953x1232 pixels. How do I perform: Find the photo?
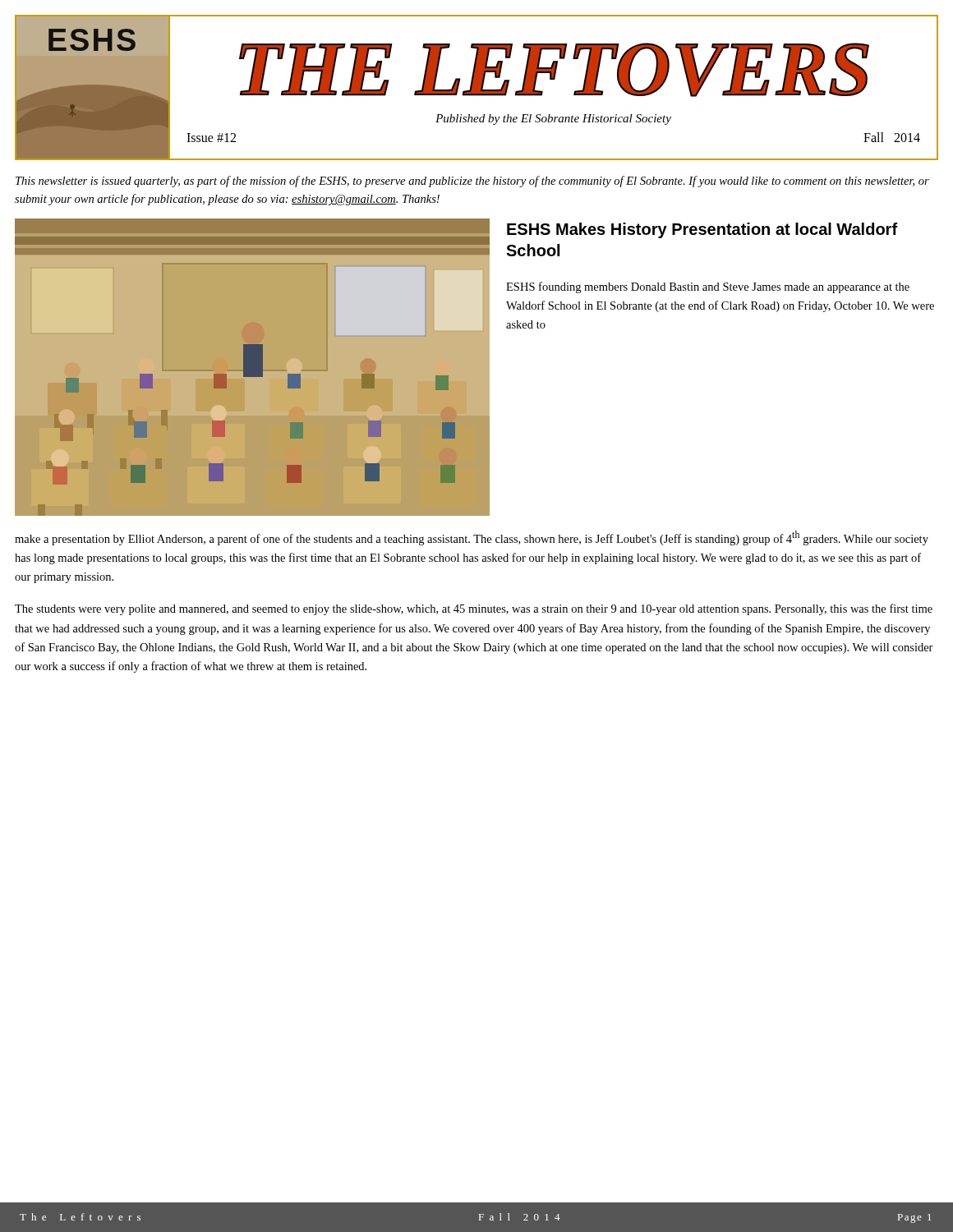[x=252, y=369]
